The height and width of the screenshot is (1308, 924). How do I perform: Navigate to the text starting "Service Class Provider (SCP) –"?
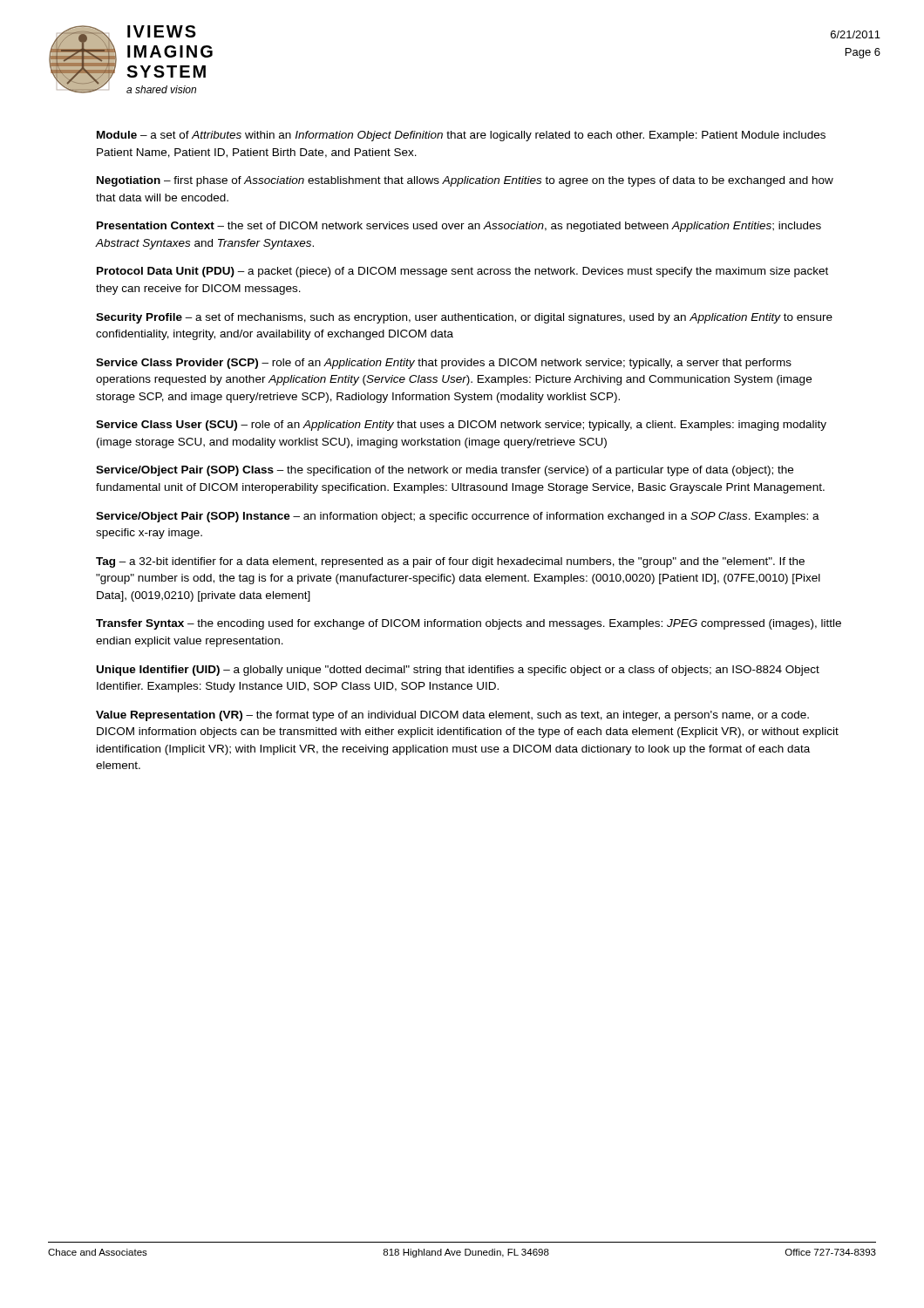click(x=471, y=379)
